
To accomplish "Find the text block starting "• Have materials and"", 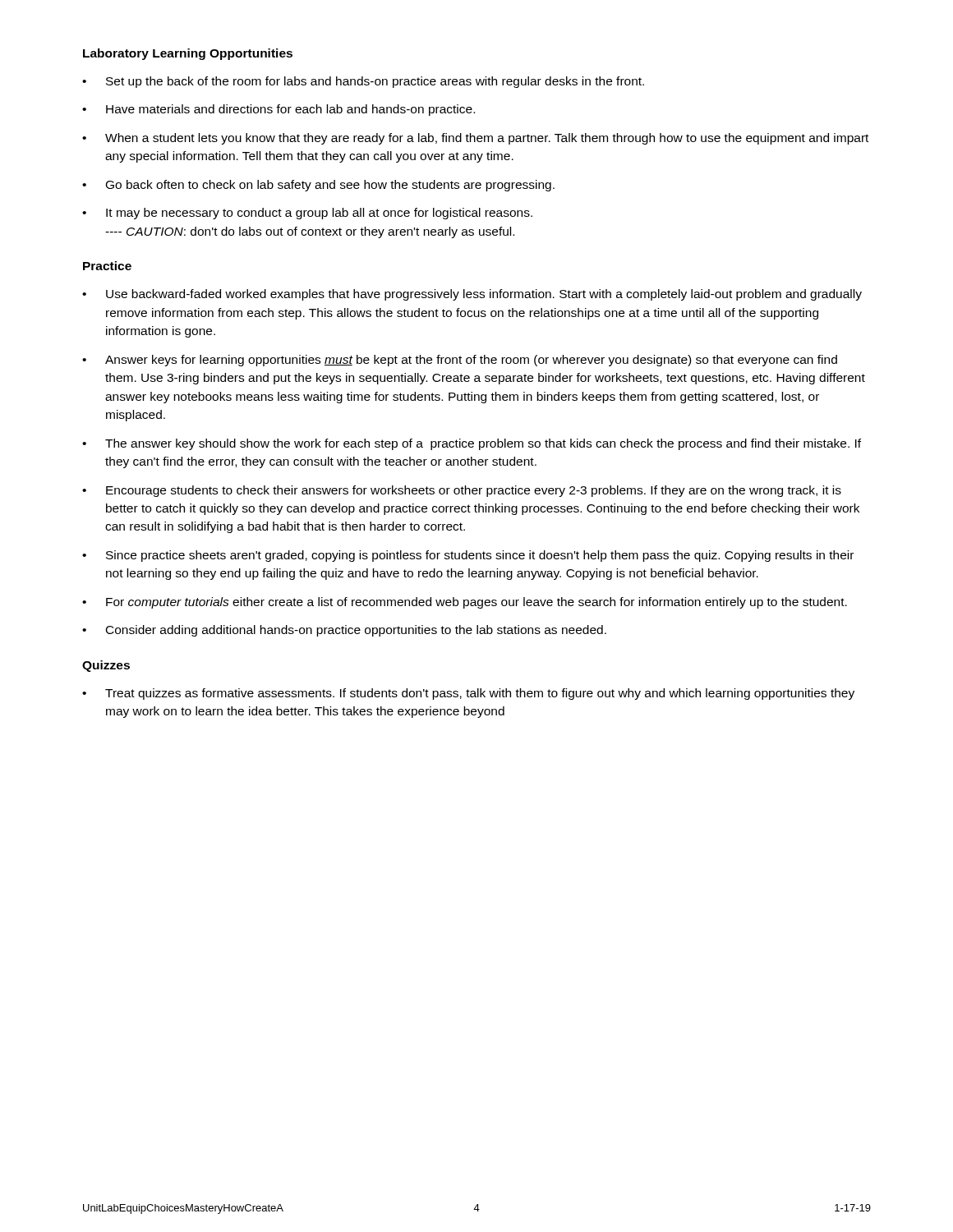I will [x=476, y=110].
